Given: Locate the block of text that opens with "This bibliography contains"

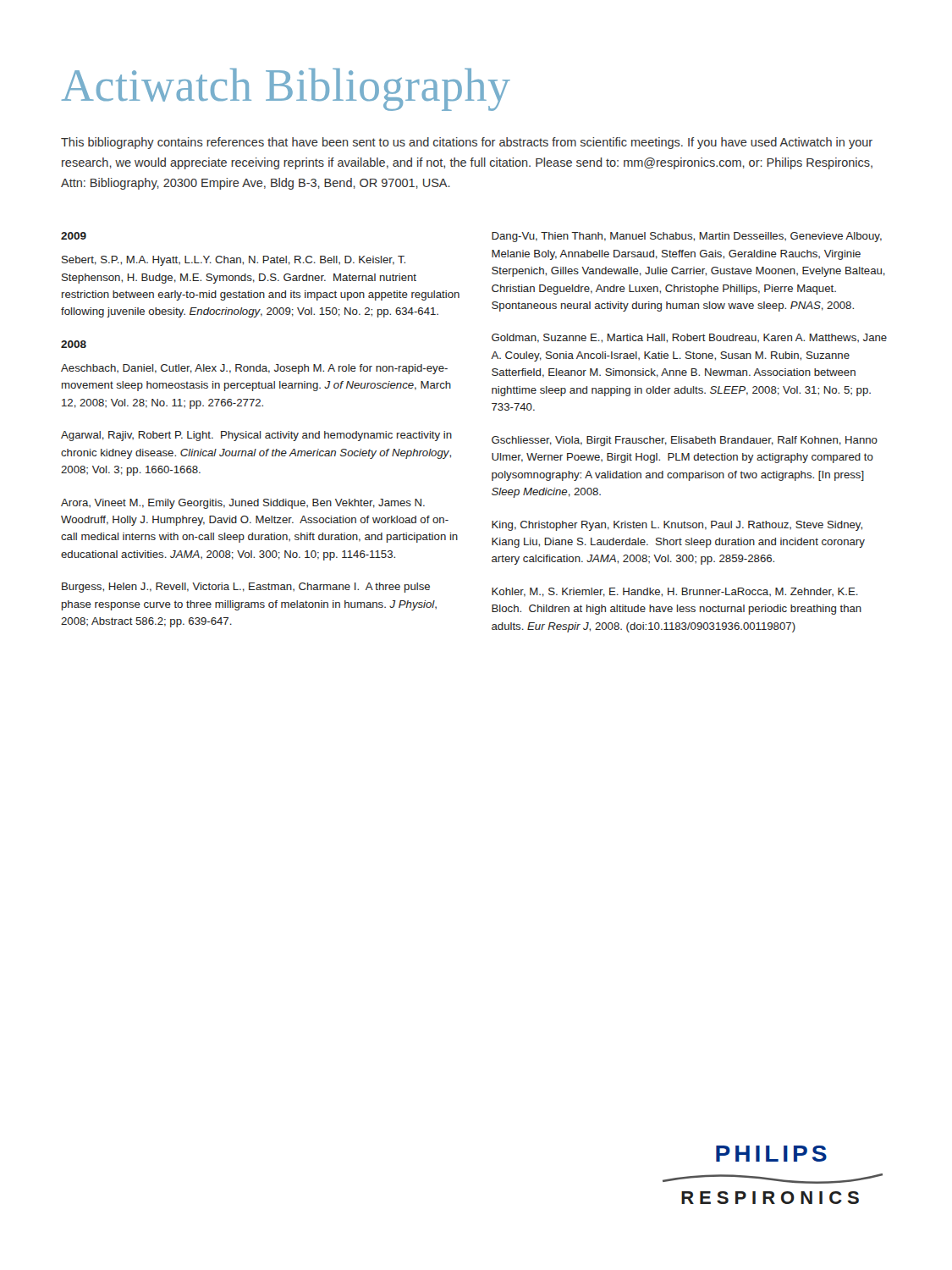Looking at the screenshot, I should point(467,163).
